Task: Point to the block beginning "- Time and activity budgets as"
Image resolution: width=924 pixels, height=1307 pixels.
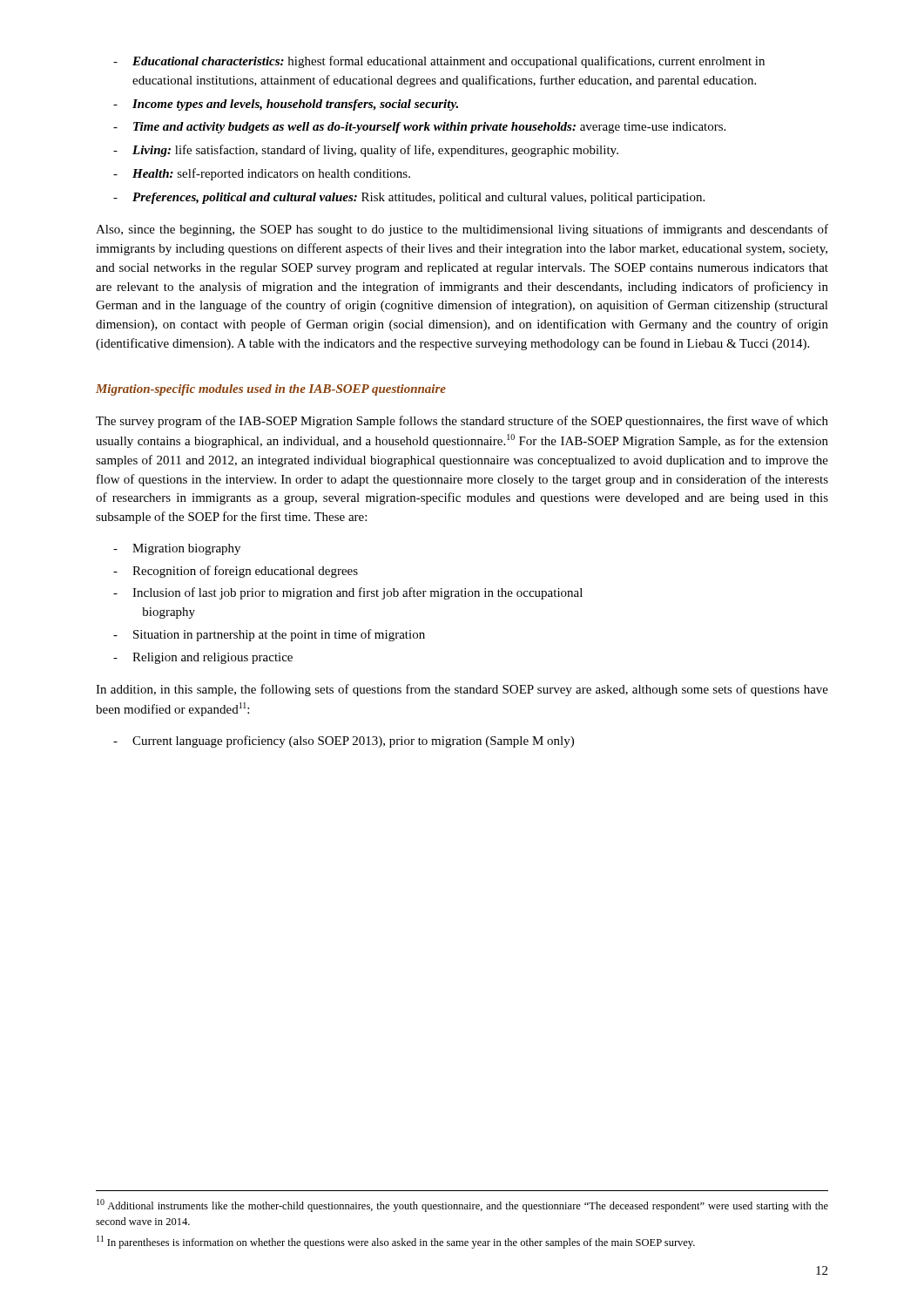Action: 471,127
